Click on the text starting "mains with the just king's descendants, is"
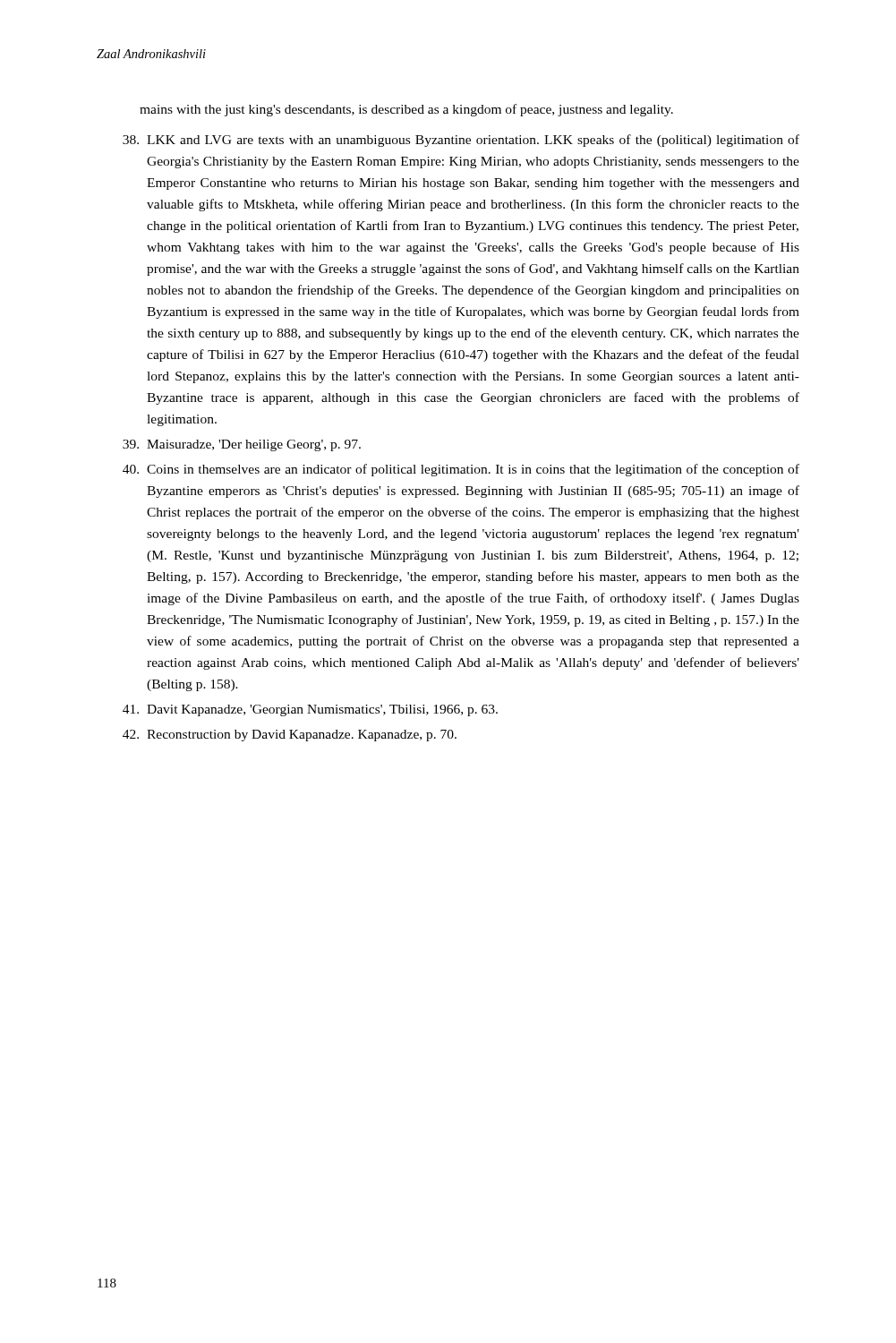 click(x=407, y=109)
